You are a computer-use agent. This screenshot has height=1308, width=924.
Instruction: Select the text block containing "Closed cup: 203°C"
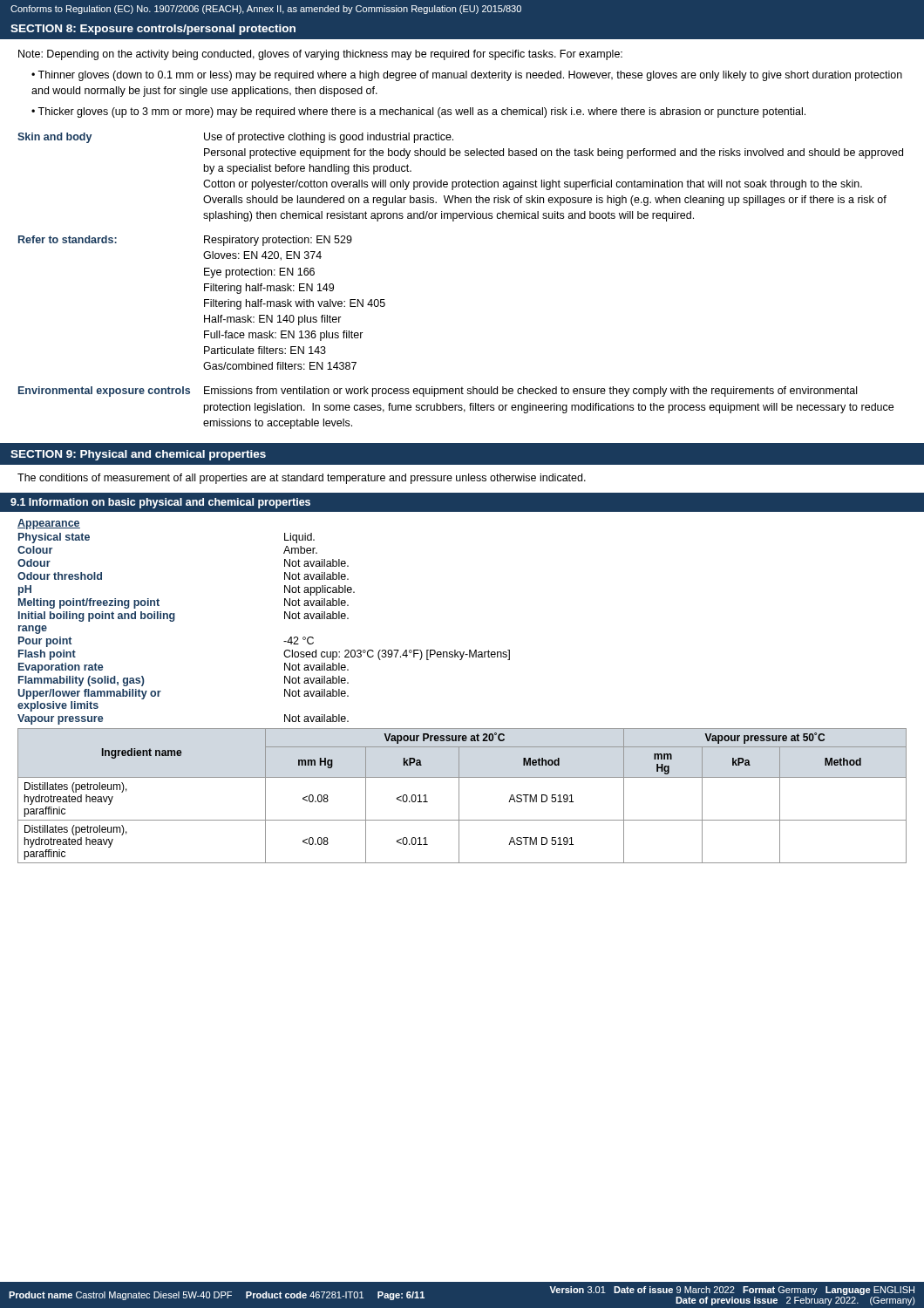[x=397, y=654]
